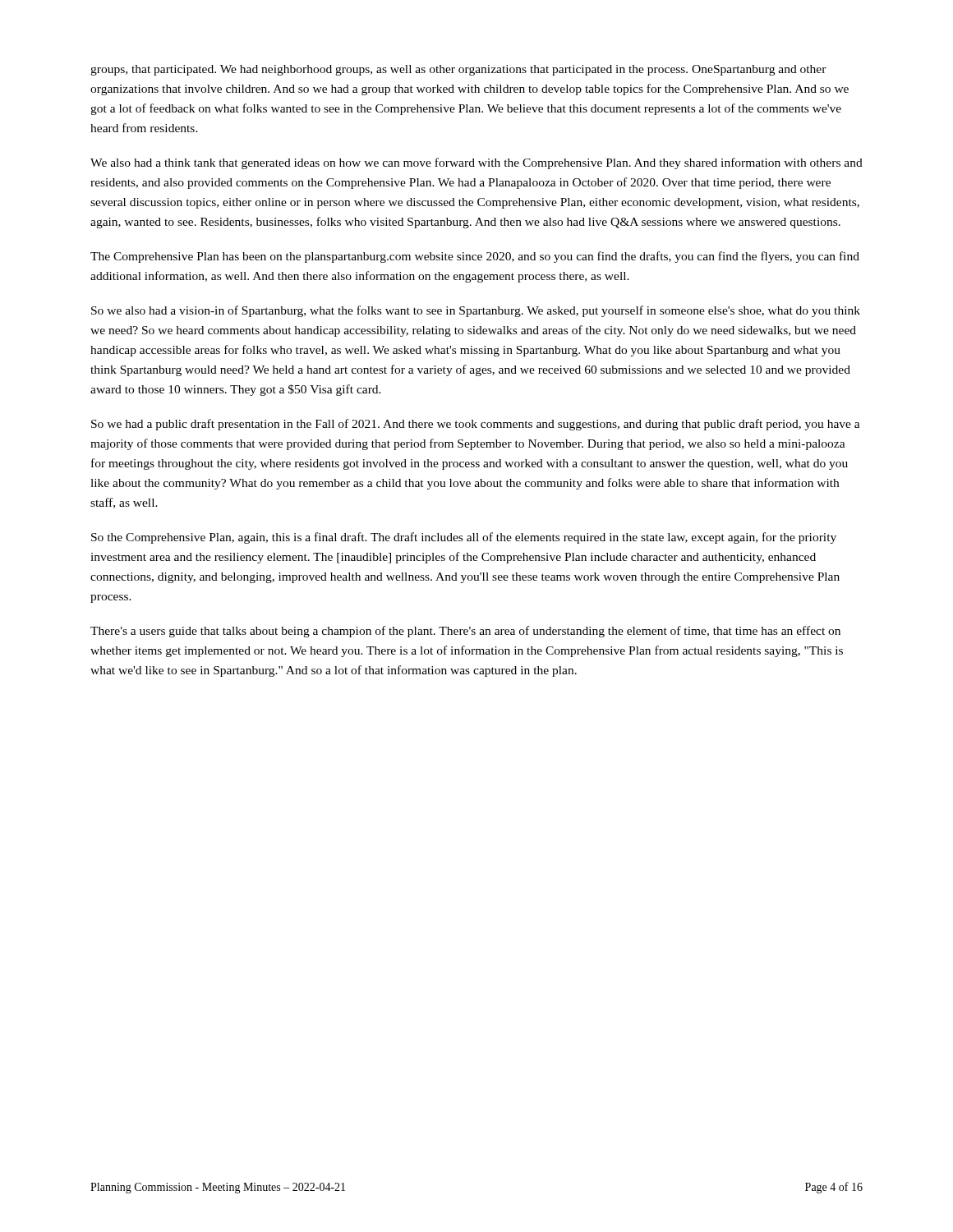This screenshot has width=953, height=1232.
Task: Click the passage that begins "The Comprehensive Plan"
Action: pyautogui.click(x=475, y=266)
